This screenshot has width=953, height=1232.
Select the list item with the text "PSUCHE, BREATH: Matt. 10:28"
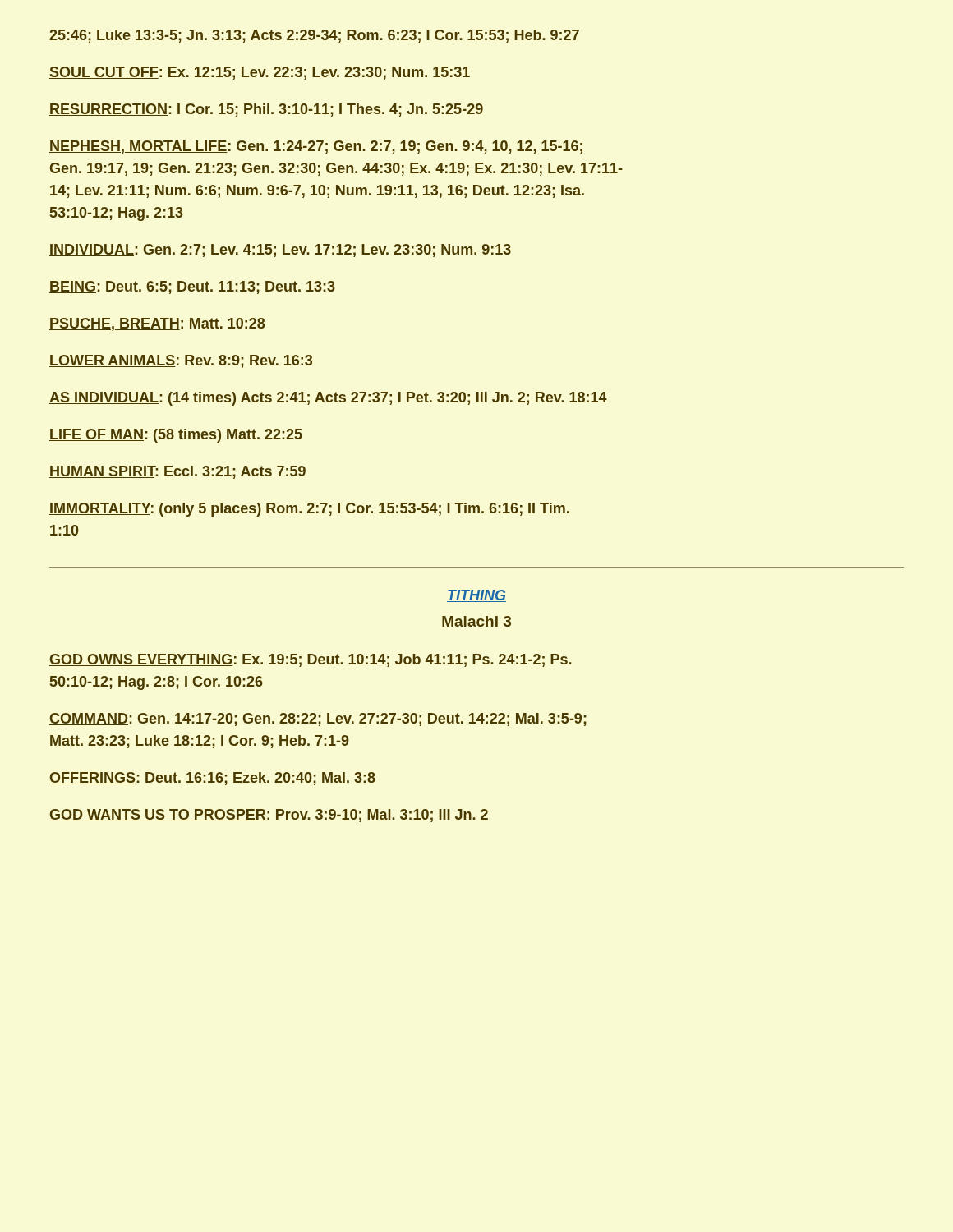pos(157,324)
